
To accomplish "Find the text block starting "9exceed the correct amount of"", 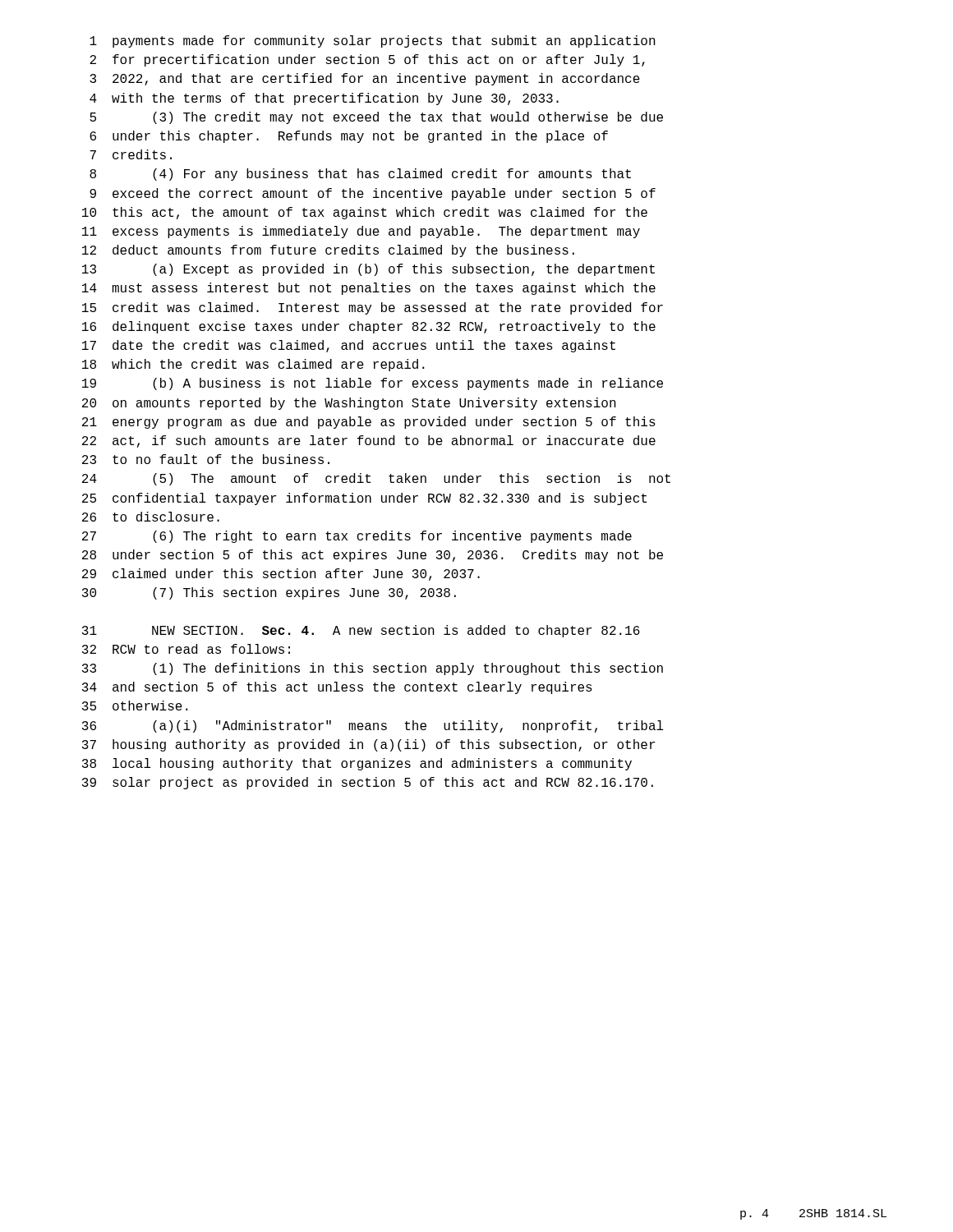I will pyautogui.click(x=476, y=195).
